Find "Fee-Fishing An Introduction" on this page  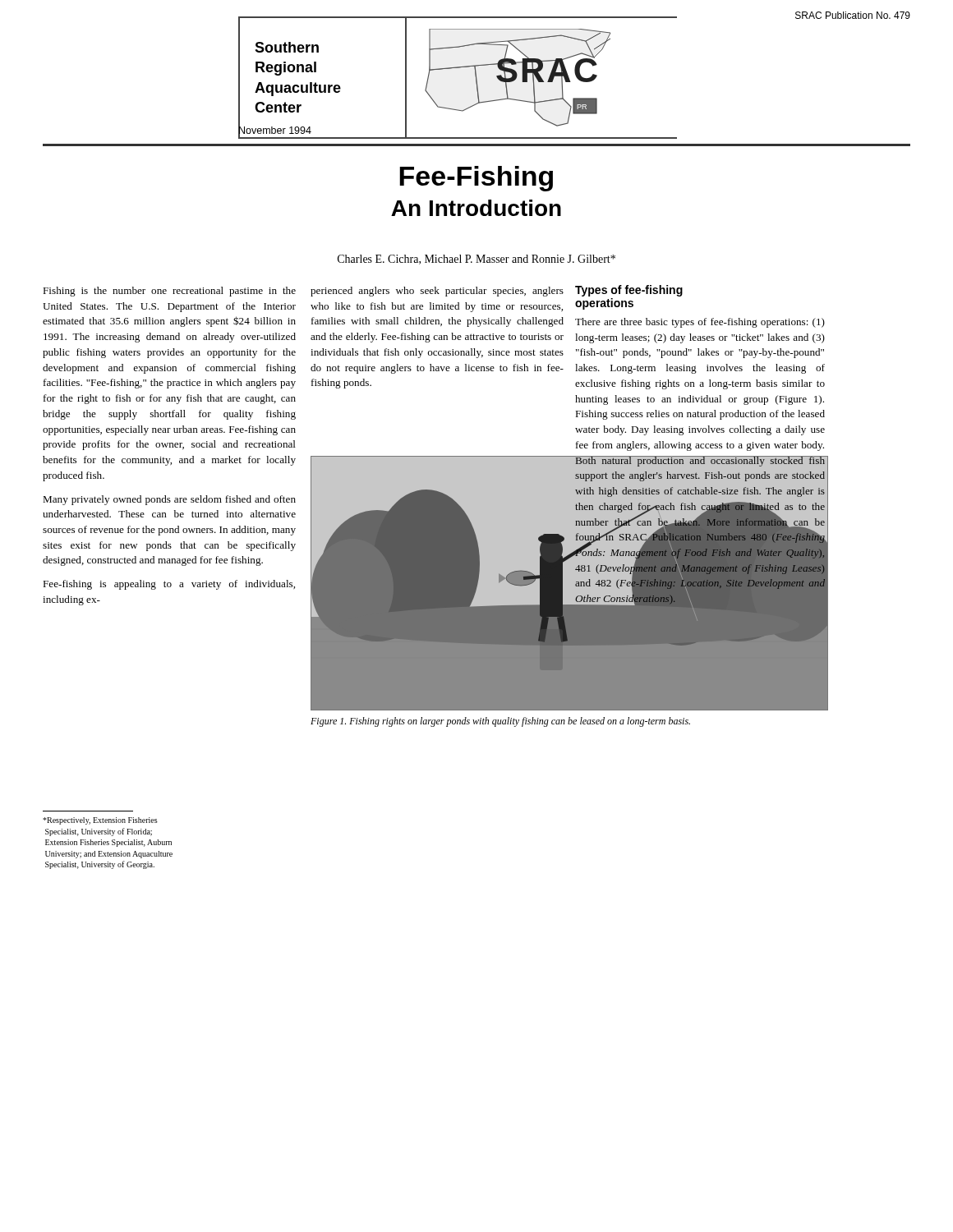[476, 191]
